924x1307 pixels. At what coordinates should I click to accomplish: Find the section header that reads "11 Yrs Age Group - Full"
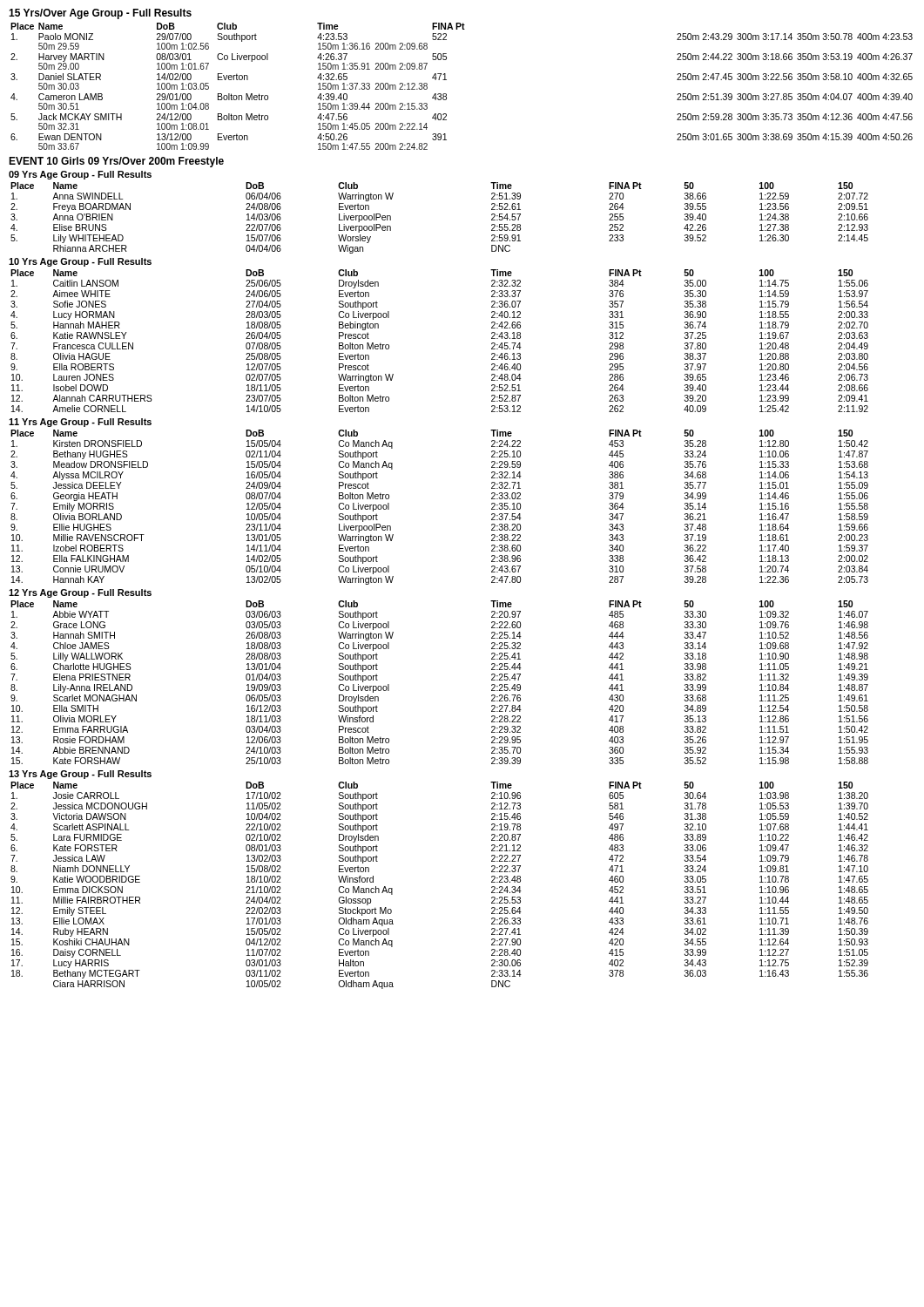click(80, 422)
